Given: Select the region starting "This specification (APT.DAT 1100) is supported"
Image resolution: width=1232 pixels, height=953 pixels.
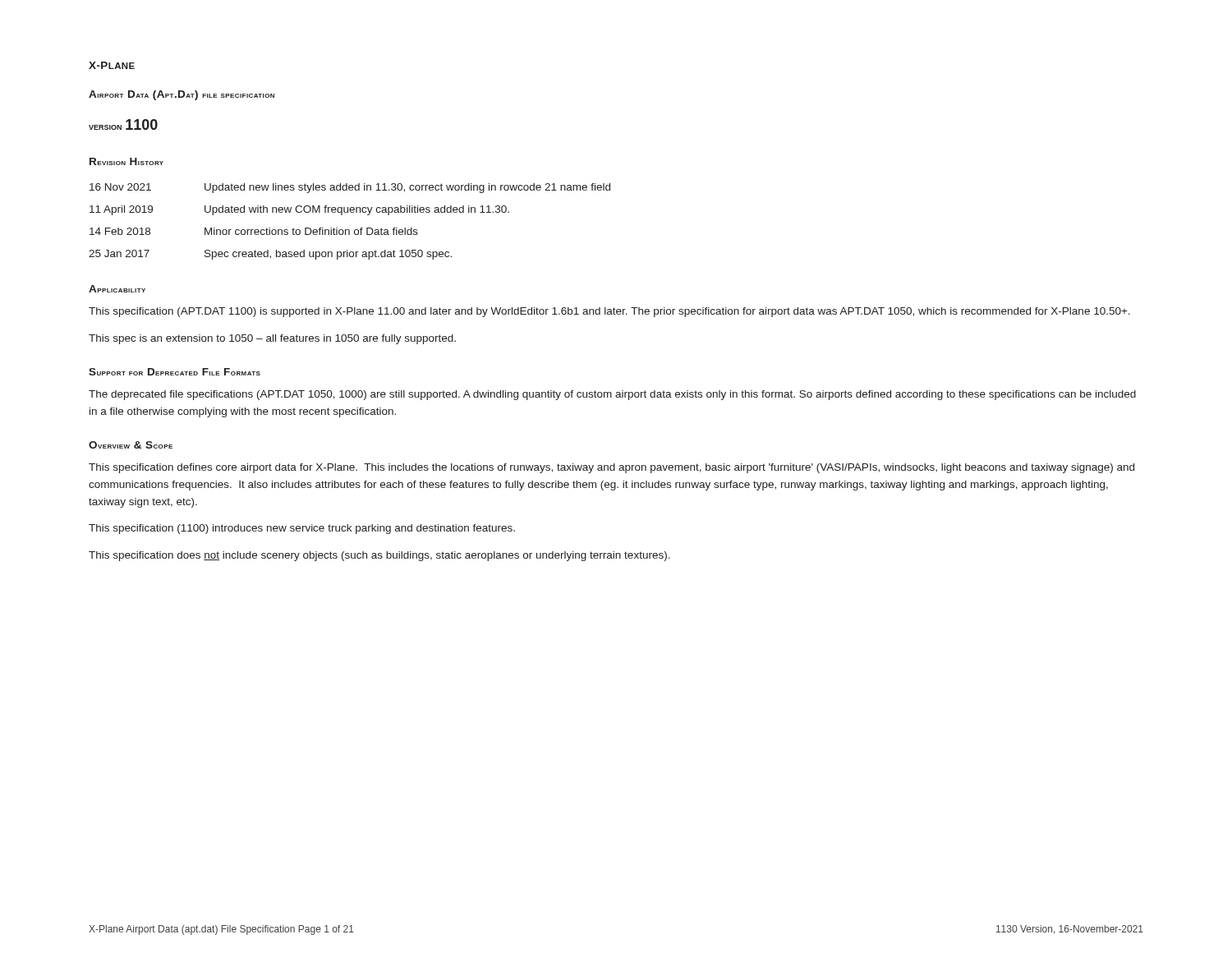Looking at the screenshot, I should click(x=610, y=311).
